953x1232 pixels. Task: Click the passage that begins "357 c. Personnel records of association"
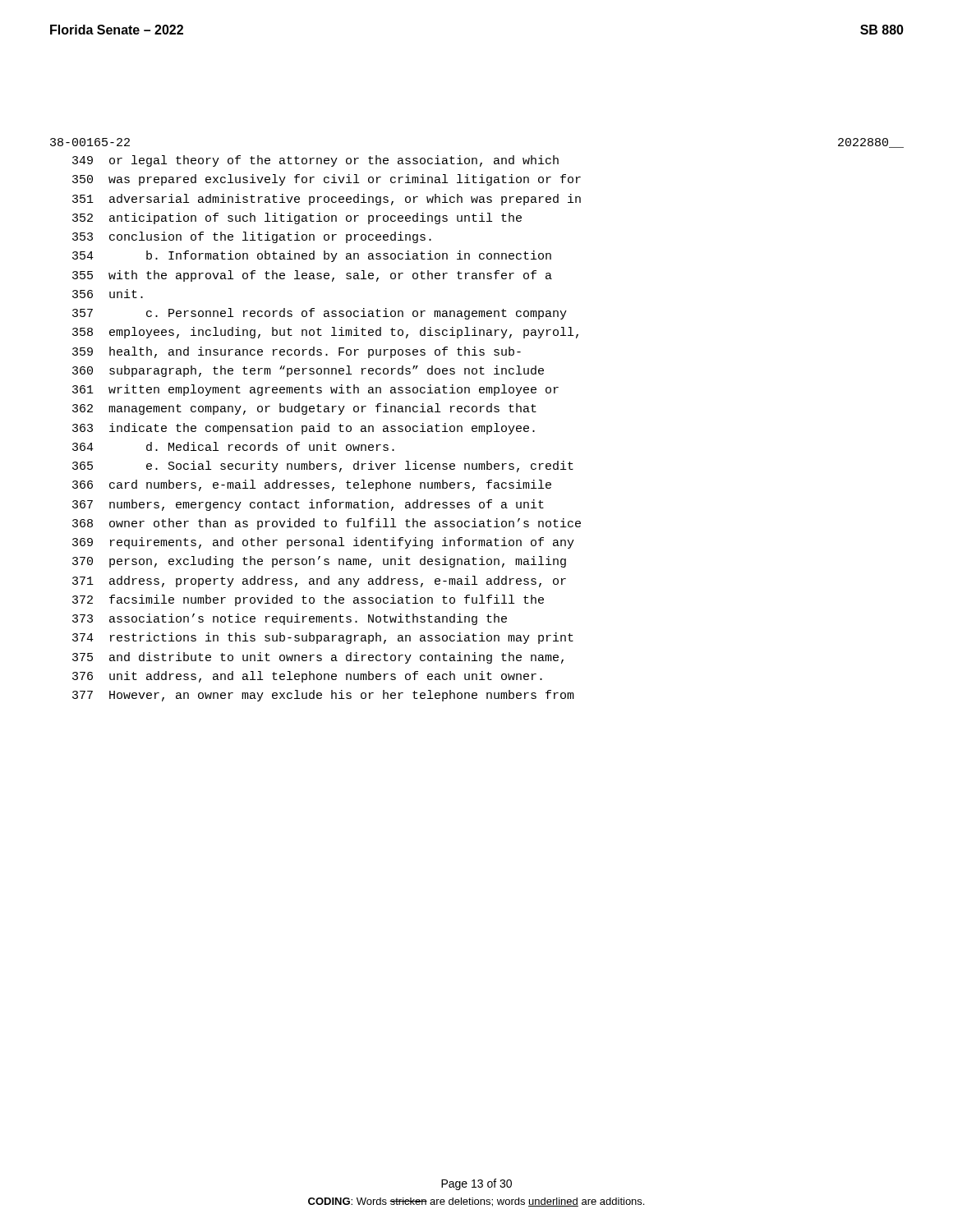[476, 314]
